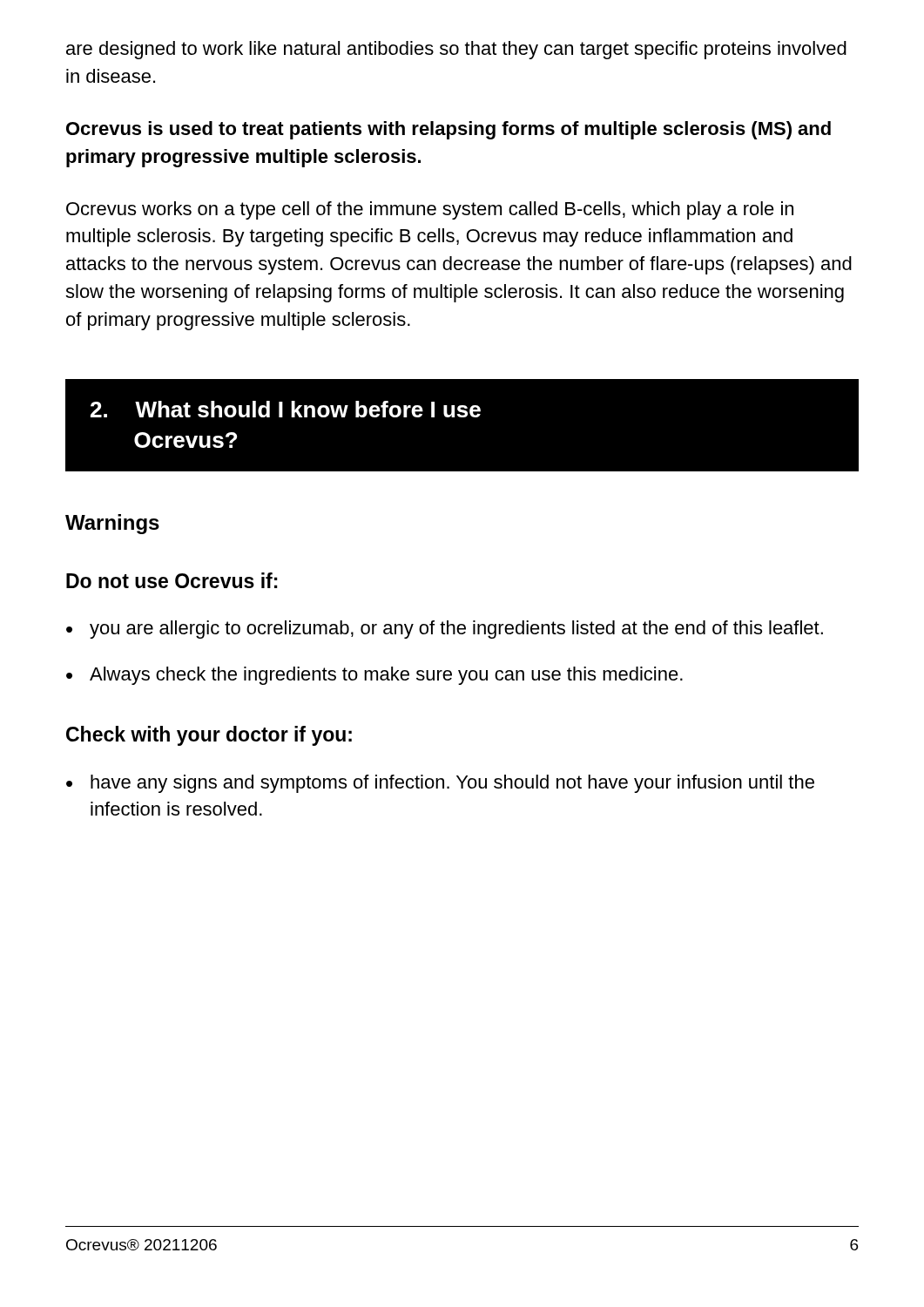Click on the region starting "2. What should I know"

pyautogui.click(x=286, y=425)
